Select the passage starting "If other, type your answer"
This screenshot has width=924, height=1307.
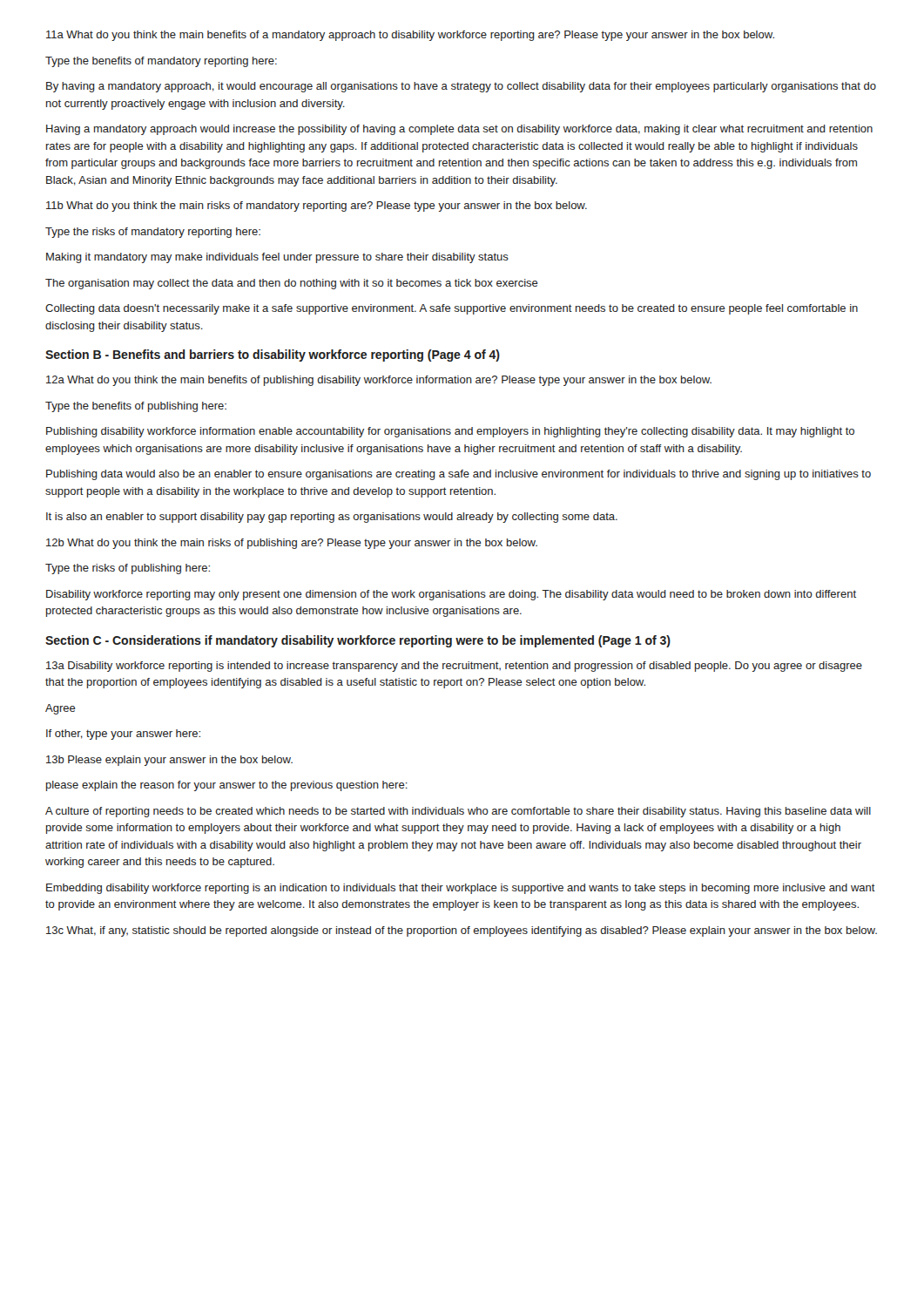point(123,733)
